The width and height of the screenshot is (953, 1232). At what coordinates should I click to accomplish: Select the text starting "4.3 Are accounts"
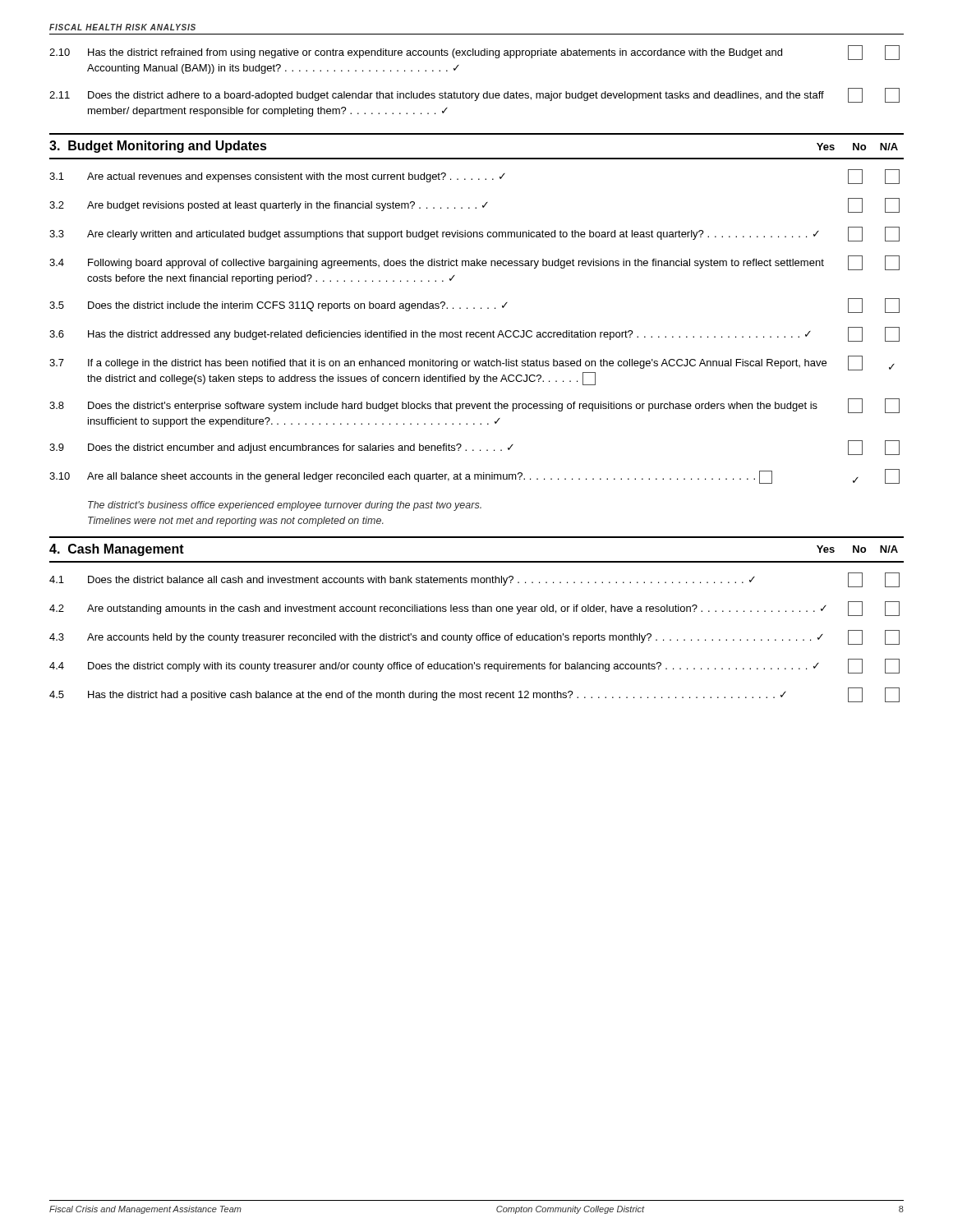coord(476,638)
